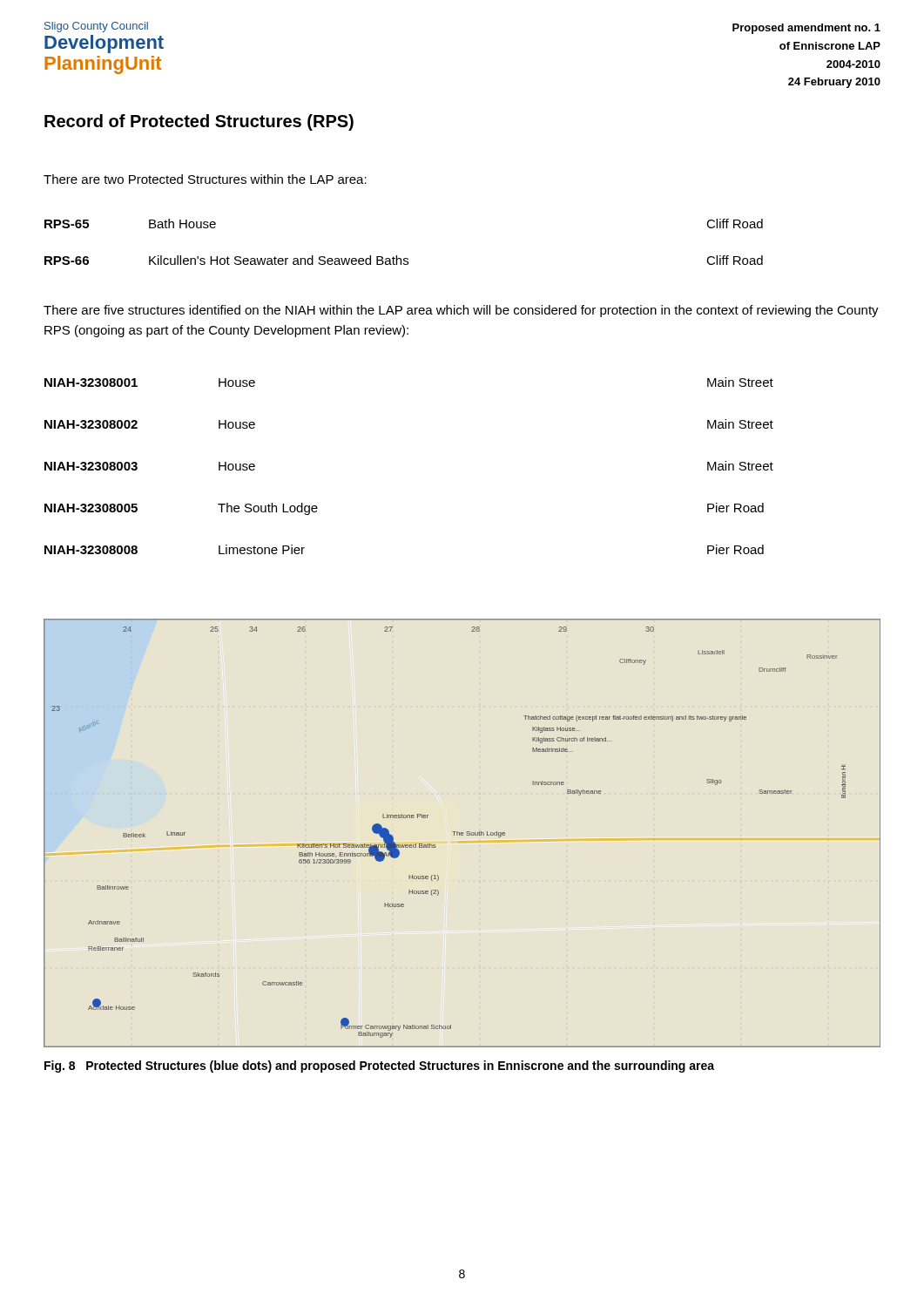This screenshot has width=924, height=1307.
Task: Locate the text block that reads "There are five structures identified on"
Action: [461, 320]
